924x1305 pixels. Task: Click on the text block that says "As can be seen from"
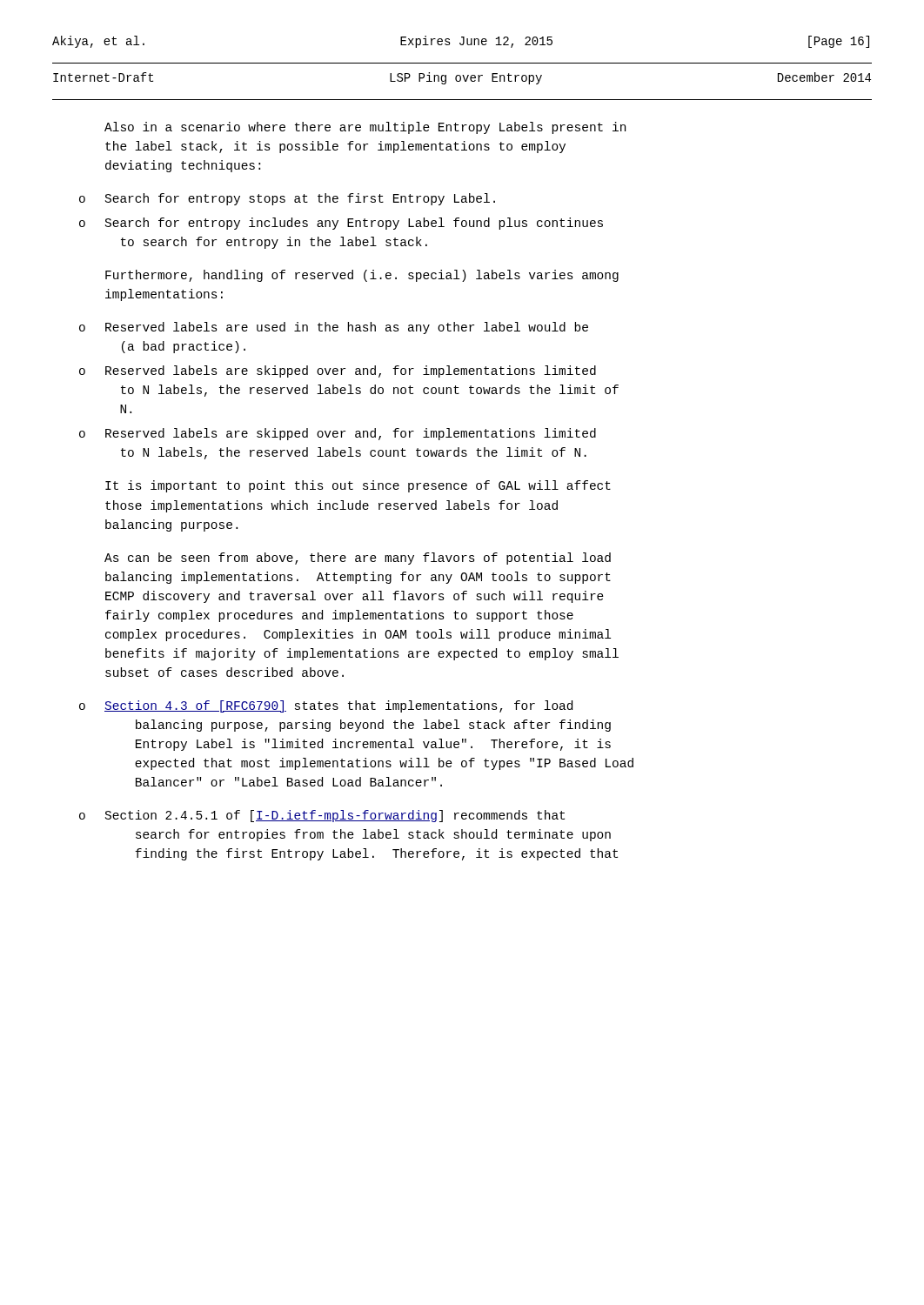click(x=362, y=616)
